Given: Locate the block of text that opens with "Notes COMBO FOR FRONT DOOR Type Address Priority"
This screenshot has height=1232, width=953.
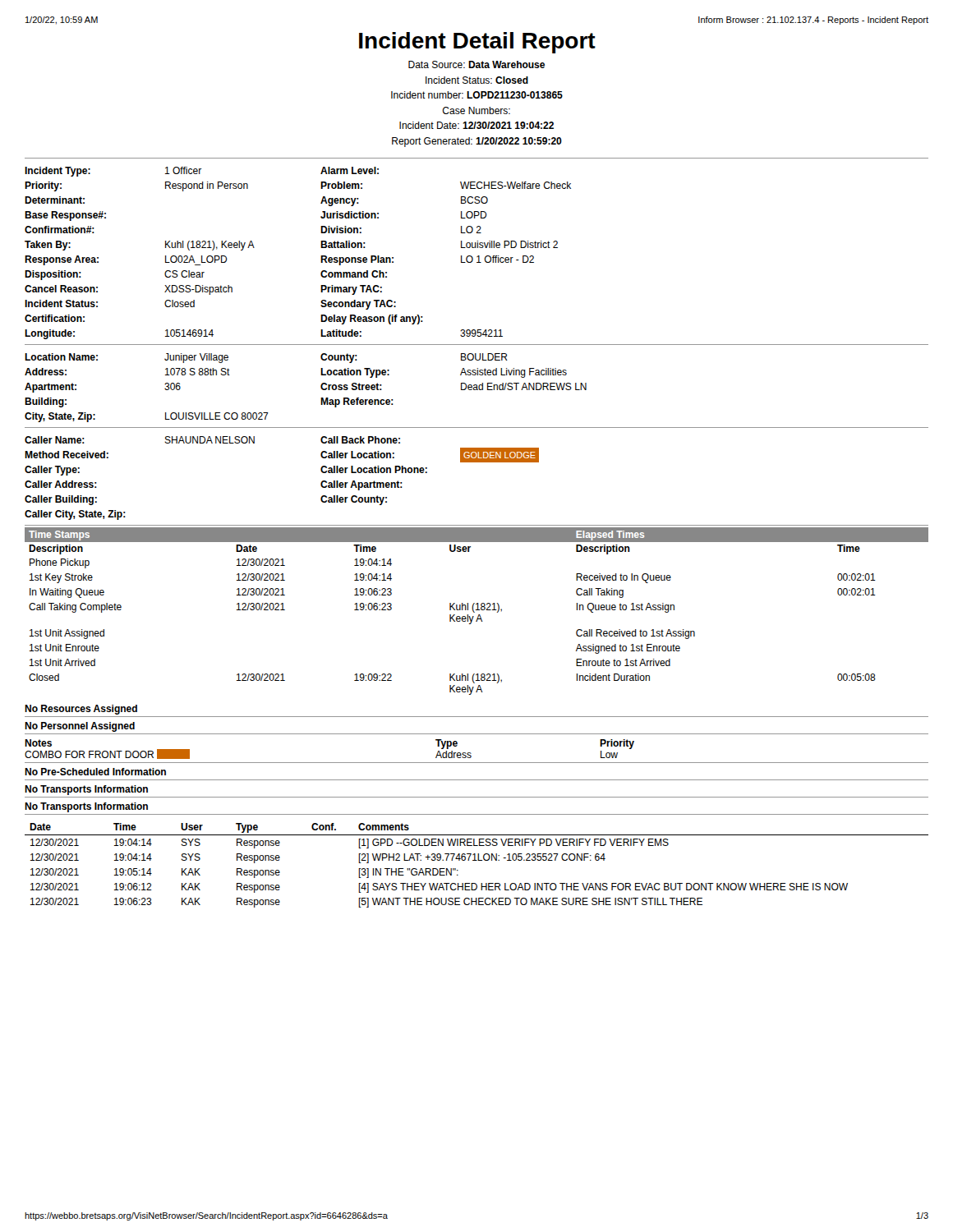Looking at the screenshot, I should click(476, 749).
